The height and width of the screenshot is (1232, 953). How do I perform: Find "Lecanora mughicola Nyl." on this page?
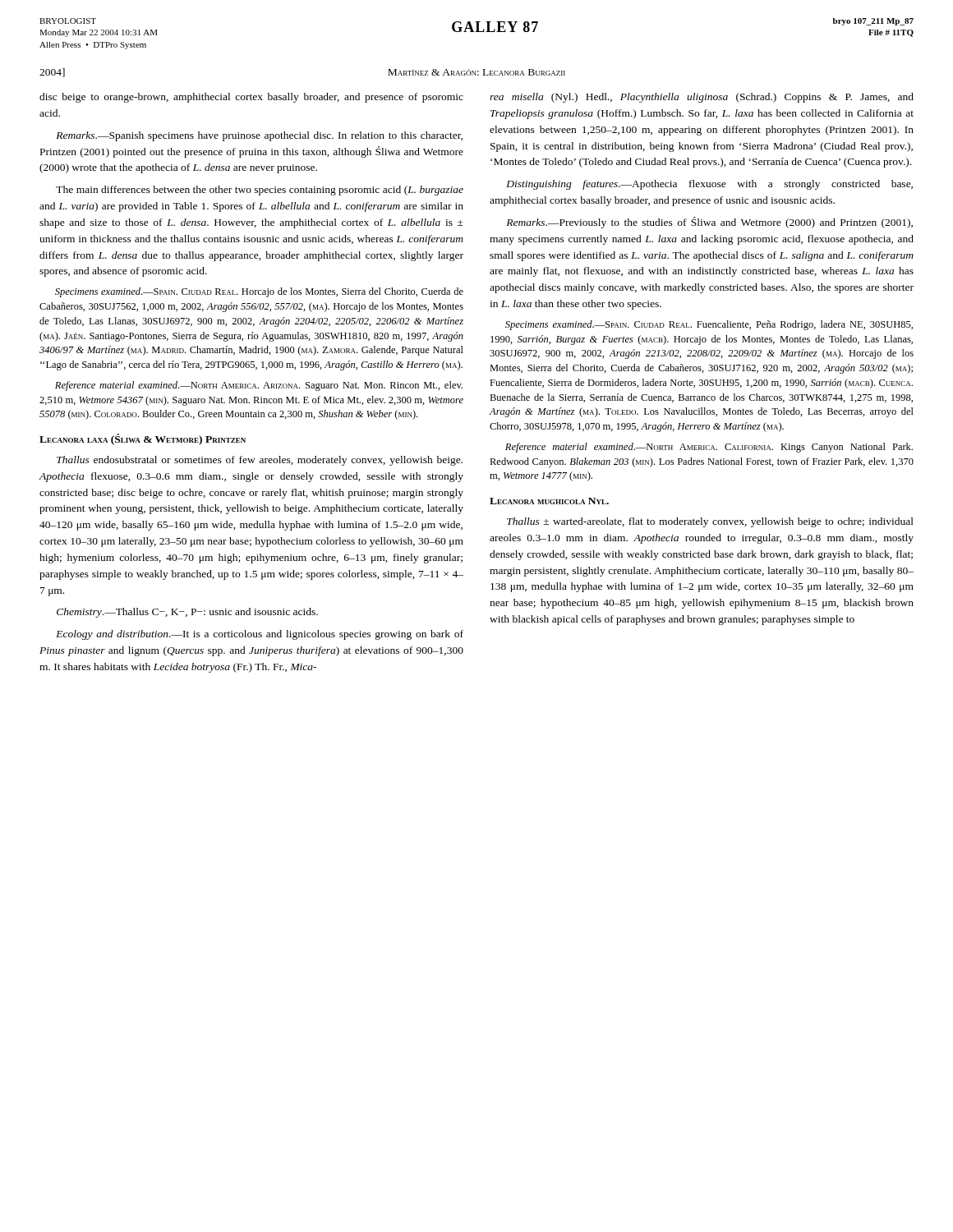(549, 501)
